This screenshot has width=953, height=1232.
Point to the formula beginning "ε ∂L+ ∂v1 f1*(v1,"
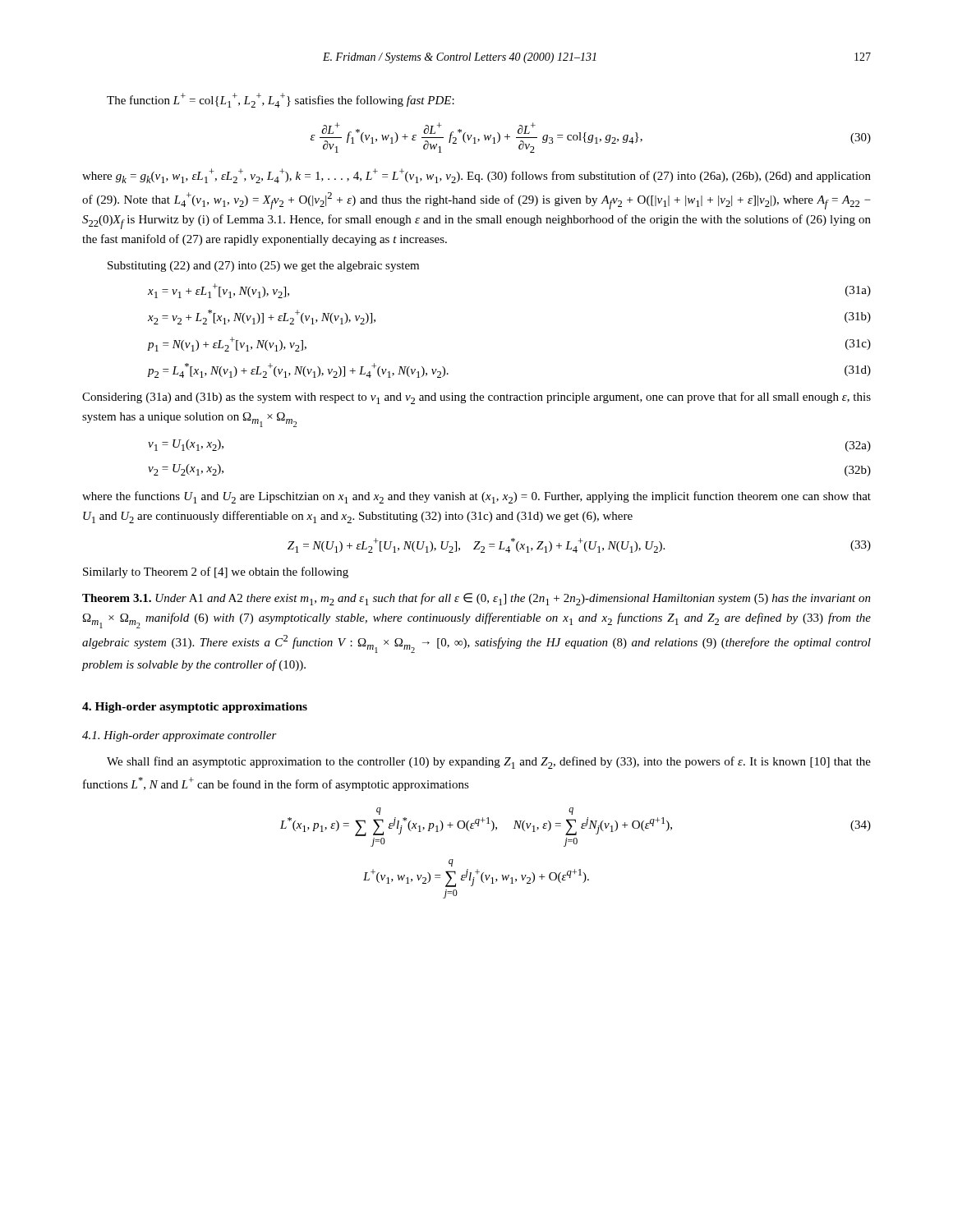pyautogui.click(x=590, y=138)
